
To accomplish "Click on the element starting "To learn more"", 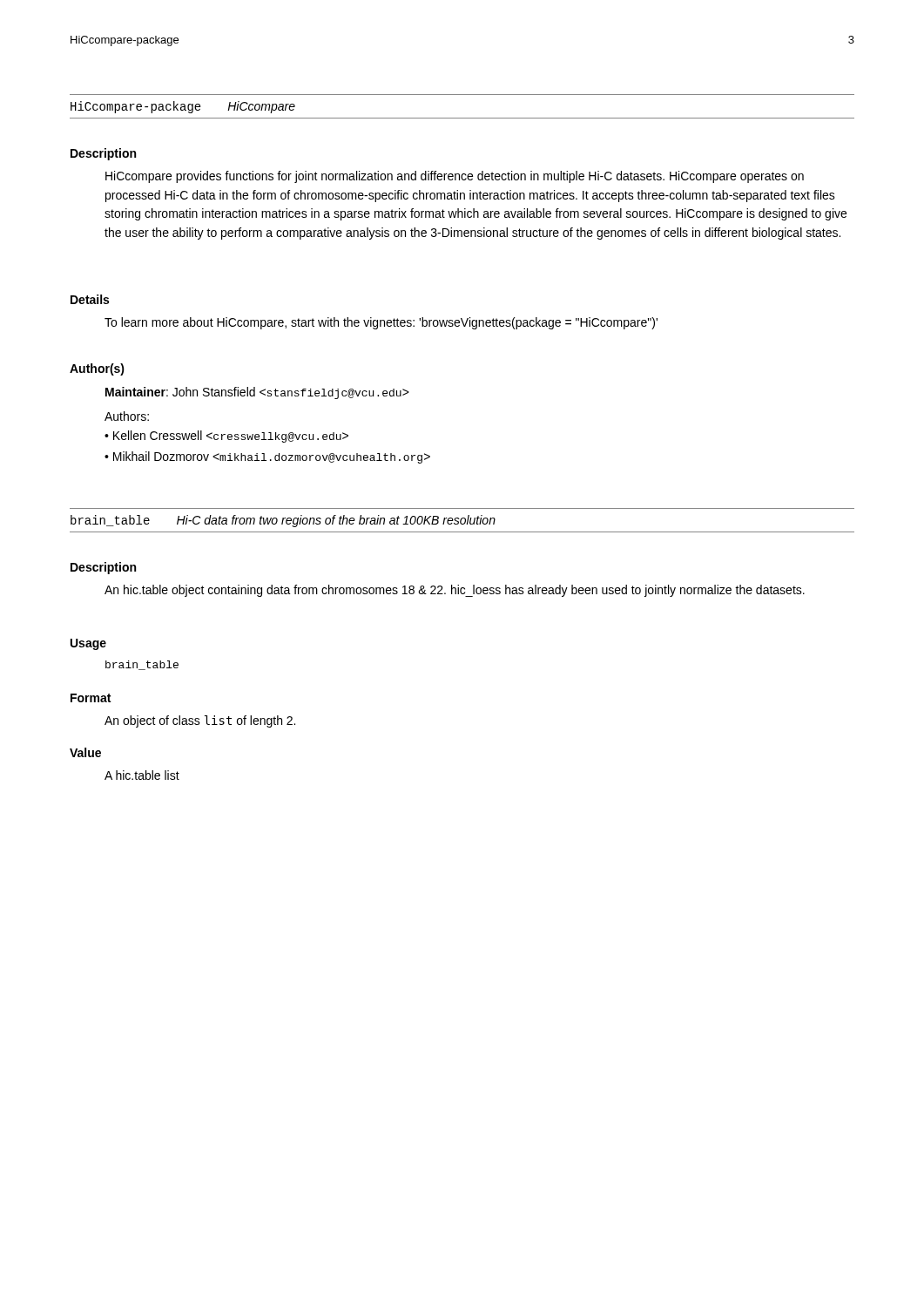I will 479,323.
